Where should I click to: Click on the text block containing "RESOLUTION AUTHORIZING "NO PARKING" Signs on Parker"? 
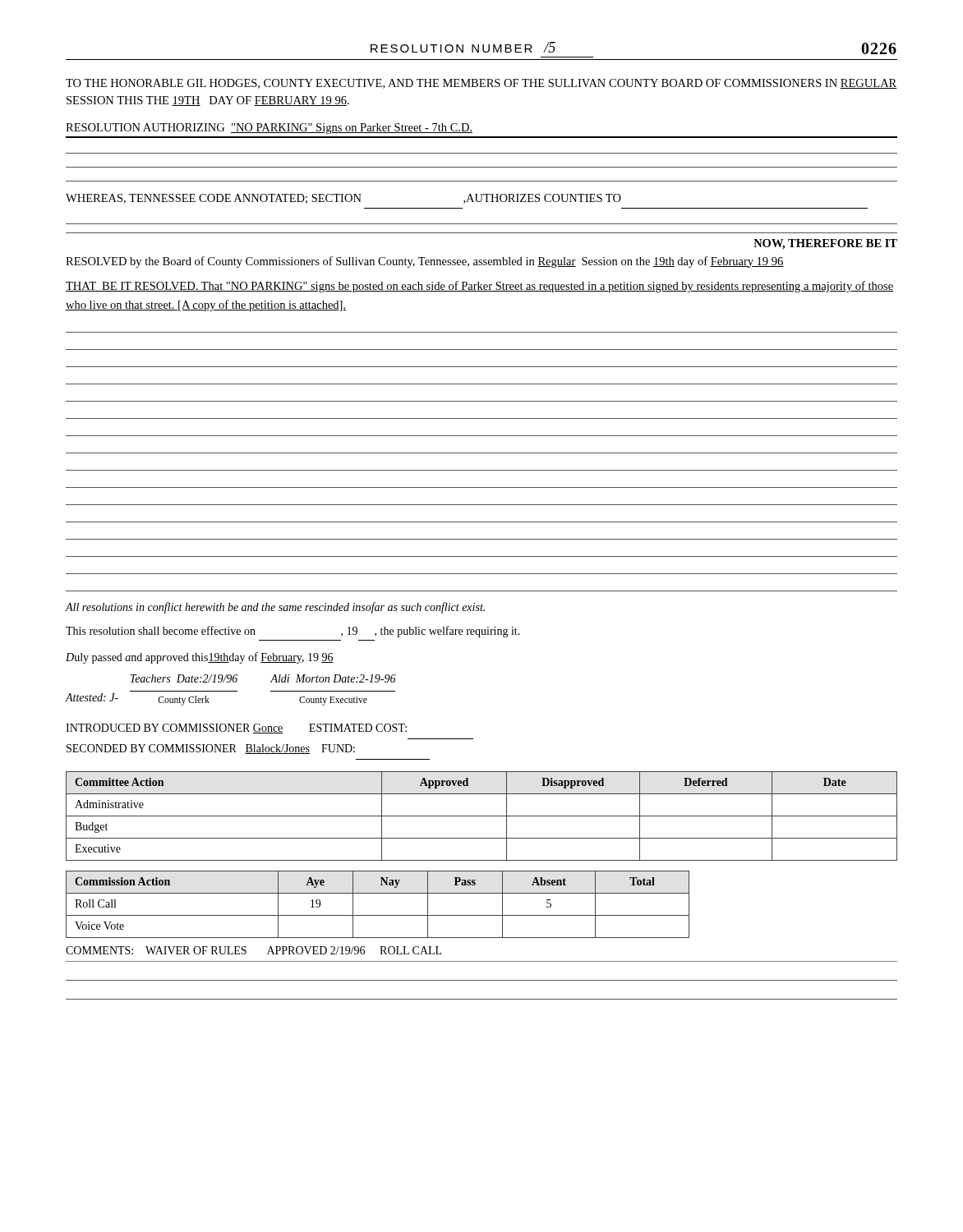tap(269, 127)
